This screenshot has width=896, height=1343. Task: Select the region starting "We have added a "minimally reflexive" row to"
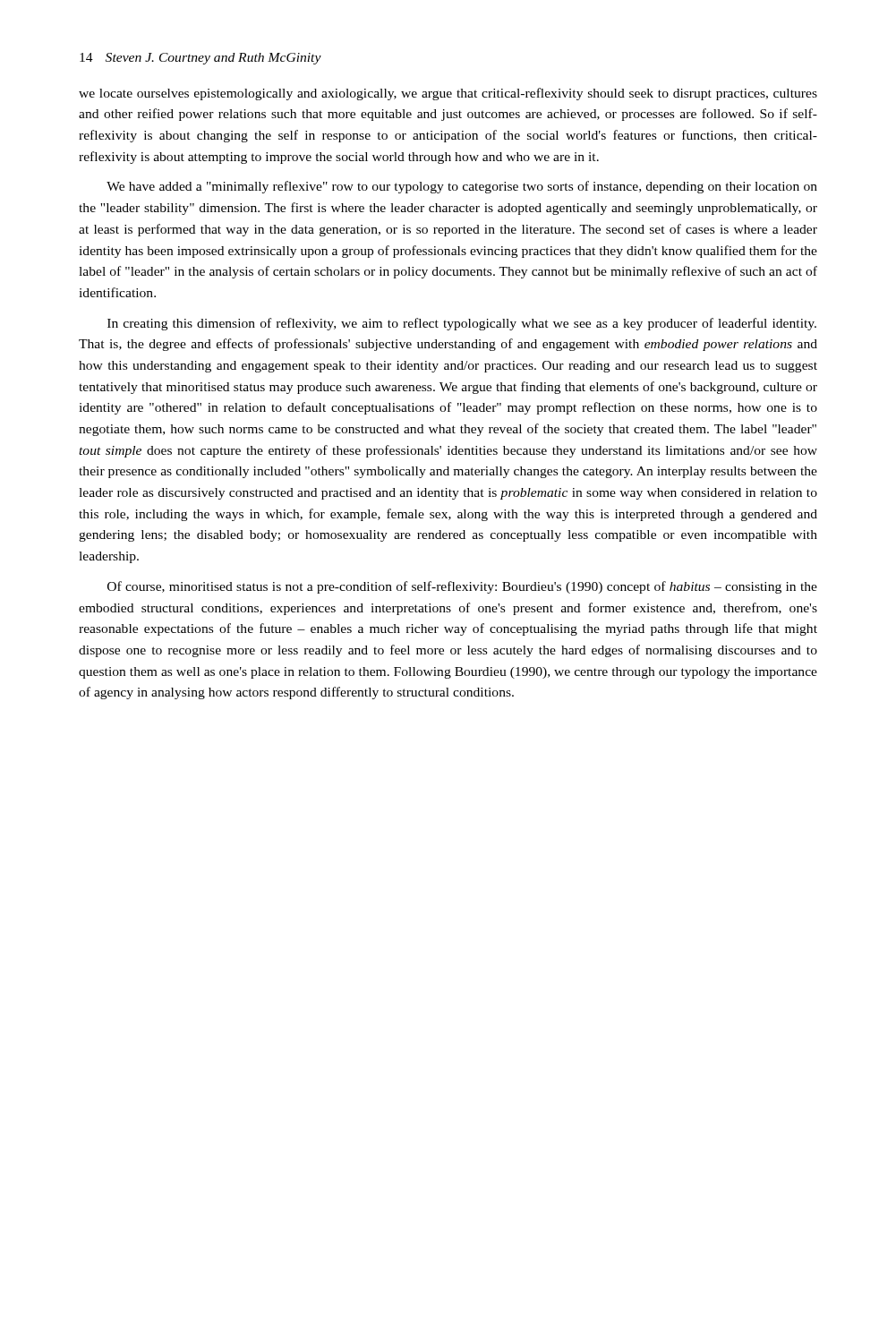coord(448,240)
